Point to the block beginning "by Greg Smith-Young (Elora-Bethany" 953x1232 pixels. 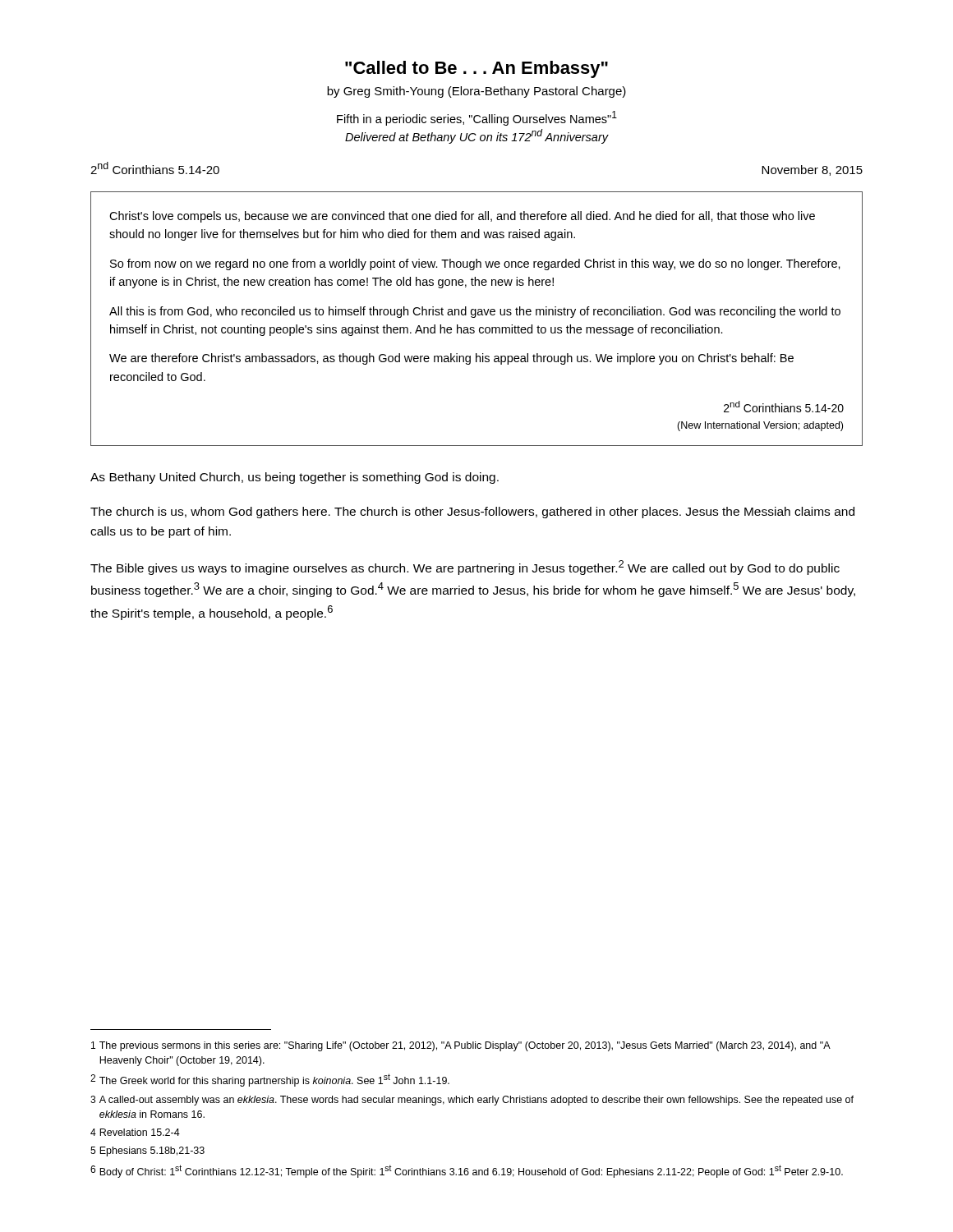click(476, 91)
